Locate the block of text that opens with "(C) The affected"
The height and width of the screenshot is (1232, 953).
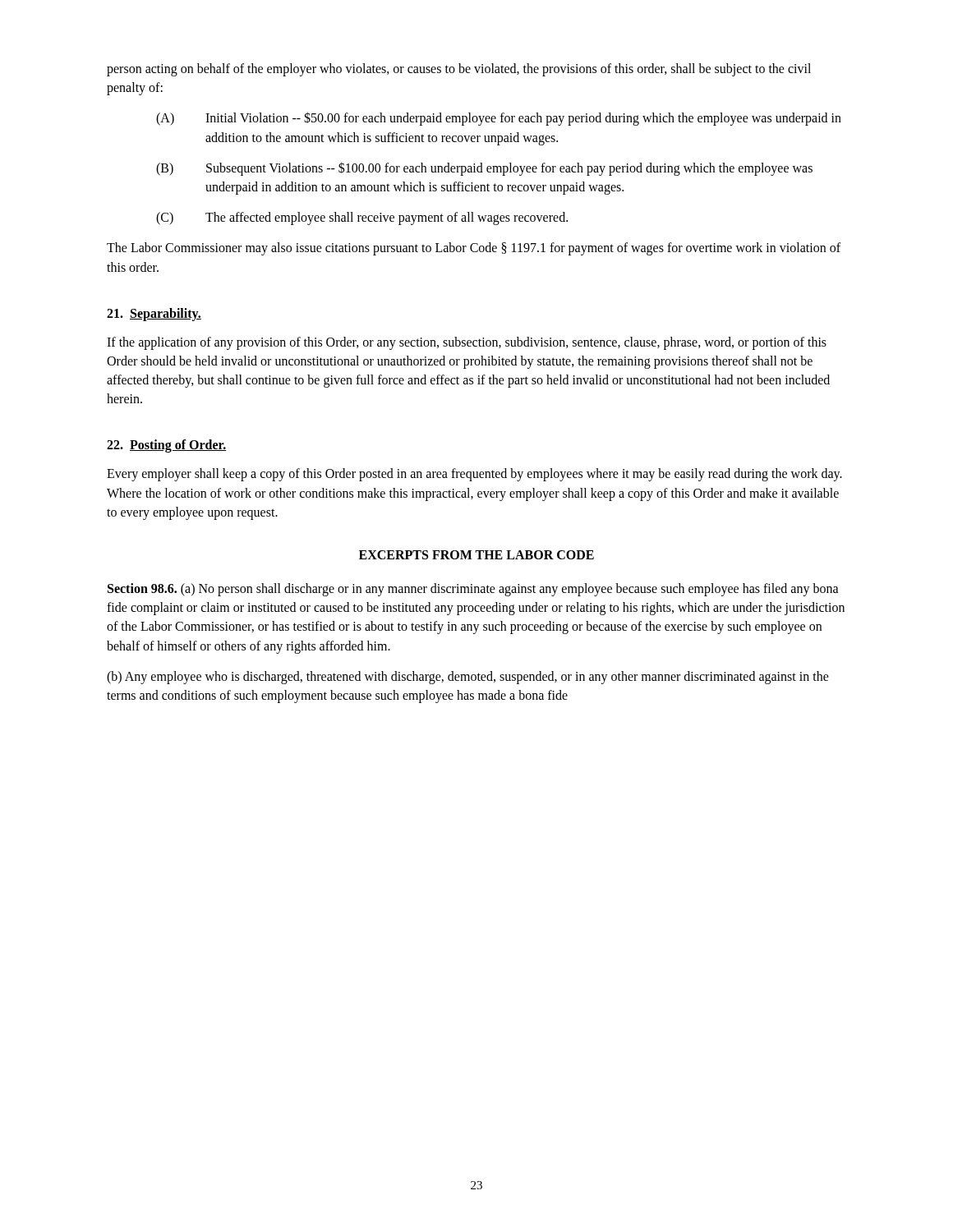click(x=476, y=217)
